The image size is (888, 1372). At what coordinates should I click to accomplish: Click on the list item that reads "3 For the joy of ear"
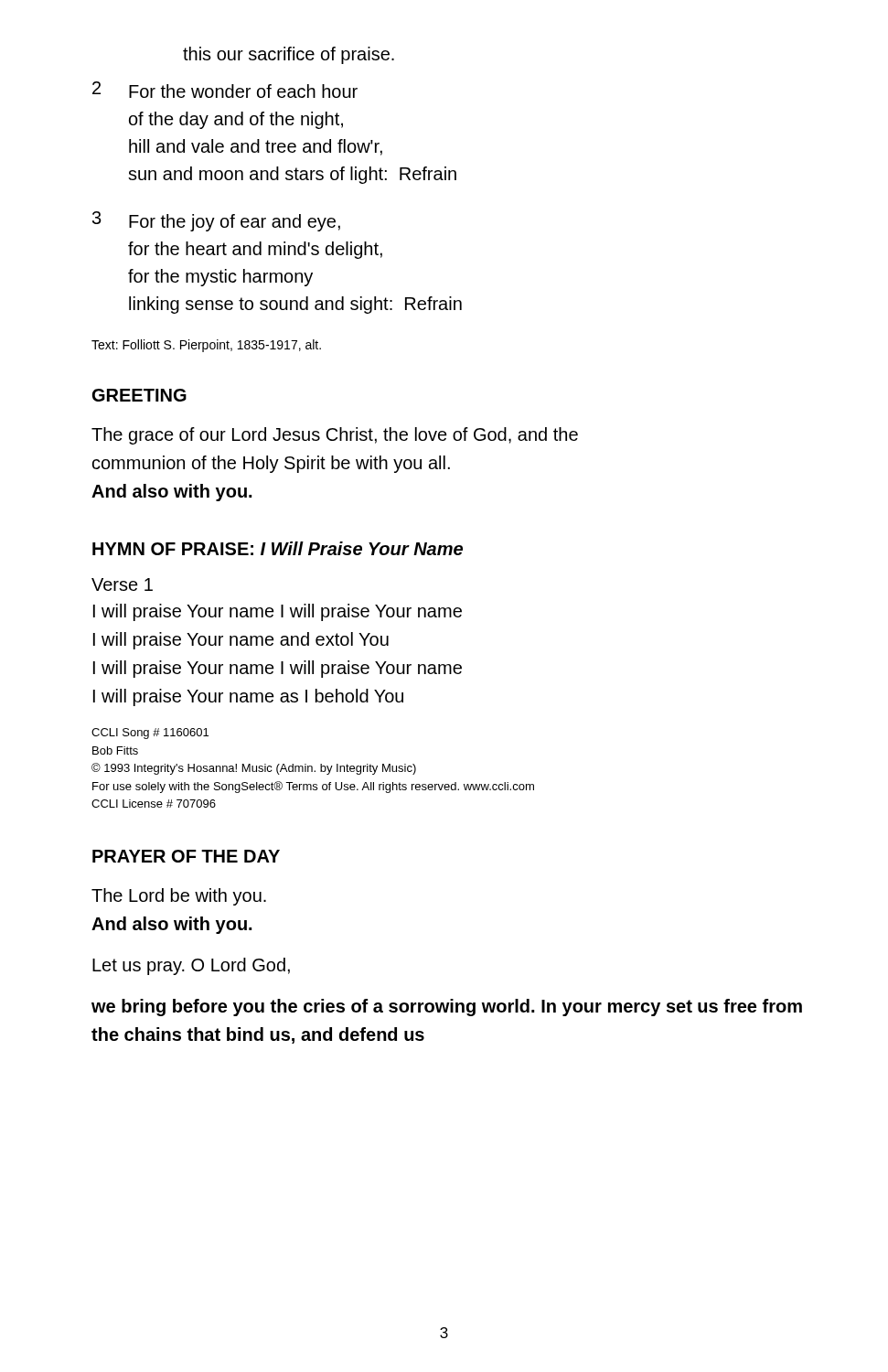[x=277, y=262]
